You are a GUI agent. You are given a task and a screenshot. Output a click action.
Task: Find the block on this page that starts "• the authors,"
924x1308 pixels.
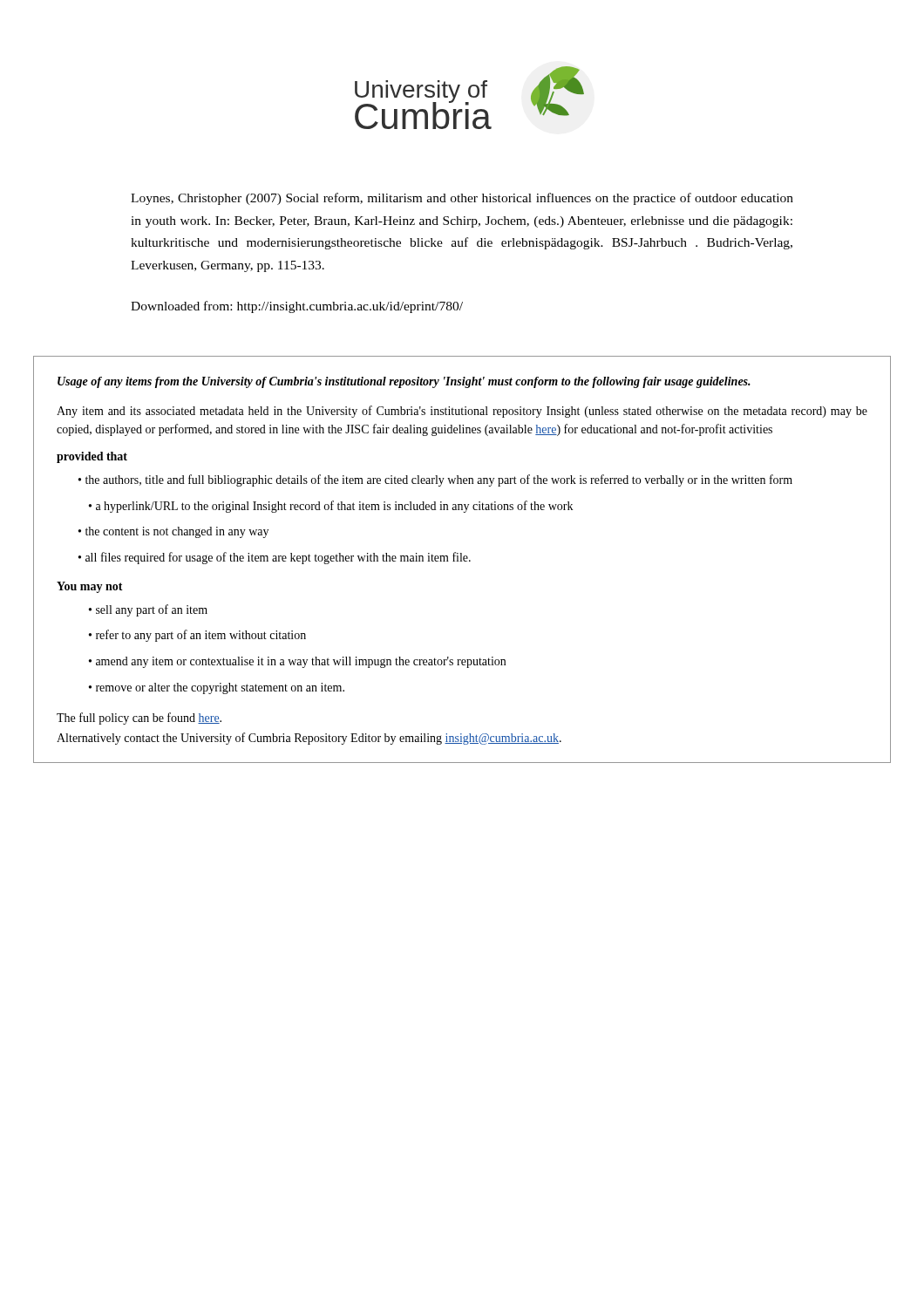pyautogui.click(x=435, y=480)
